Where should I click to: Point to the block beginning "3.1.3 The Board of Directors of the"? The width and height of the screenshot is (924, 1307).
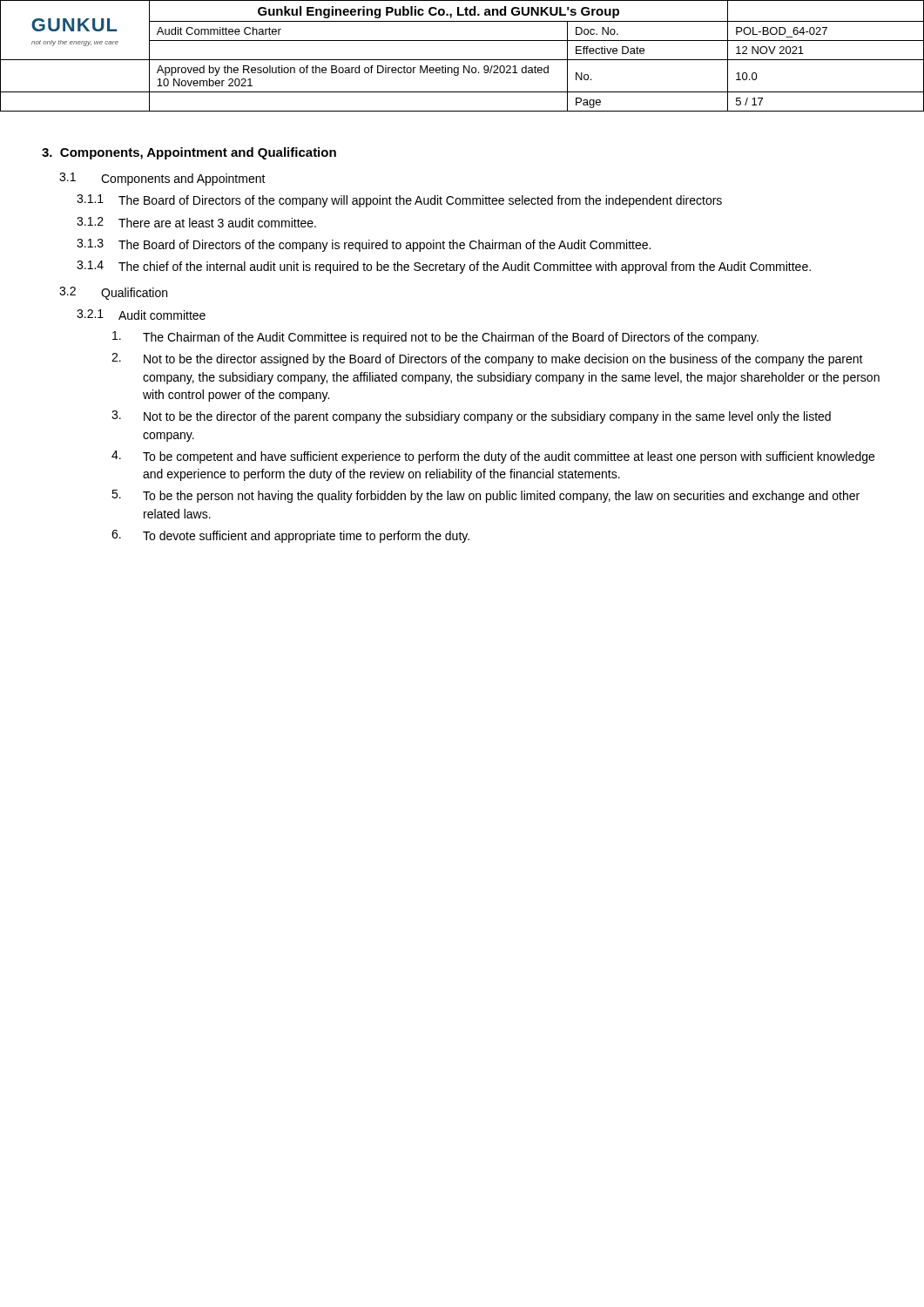tap(479, 245)
